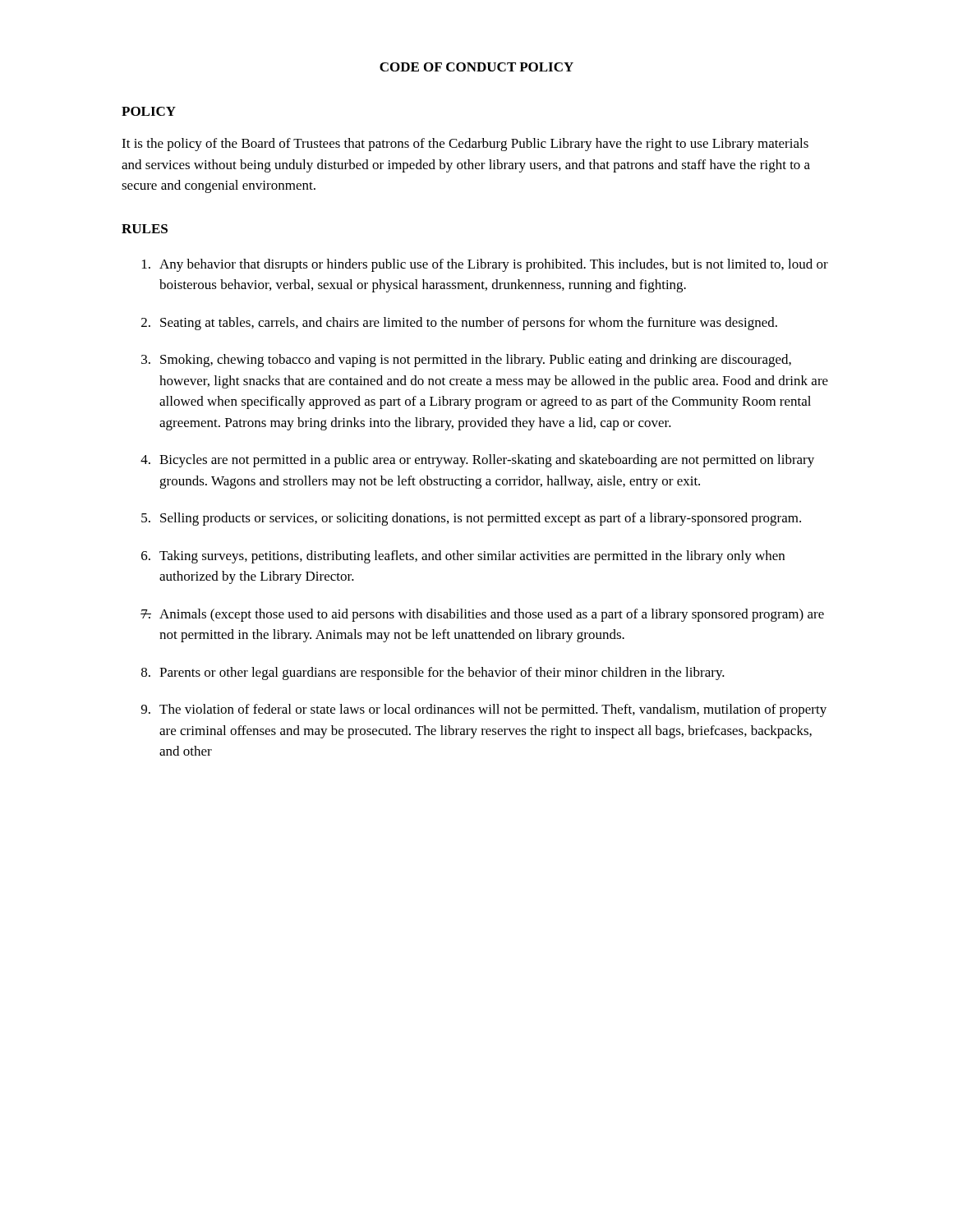The width and height of the screenshot is (953, 1232).
Task: Select the element starting "8. Parents or other legal guardians are responsible"
Action: 423,672
